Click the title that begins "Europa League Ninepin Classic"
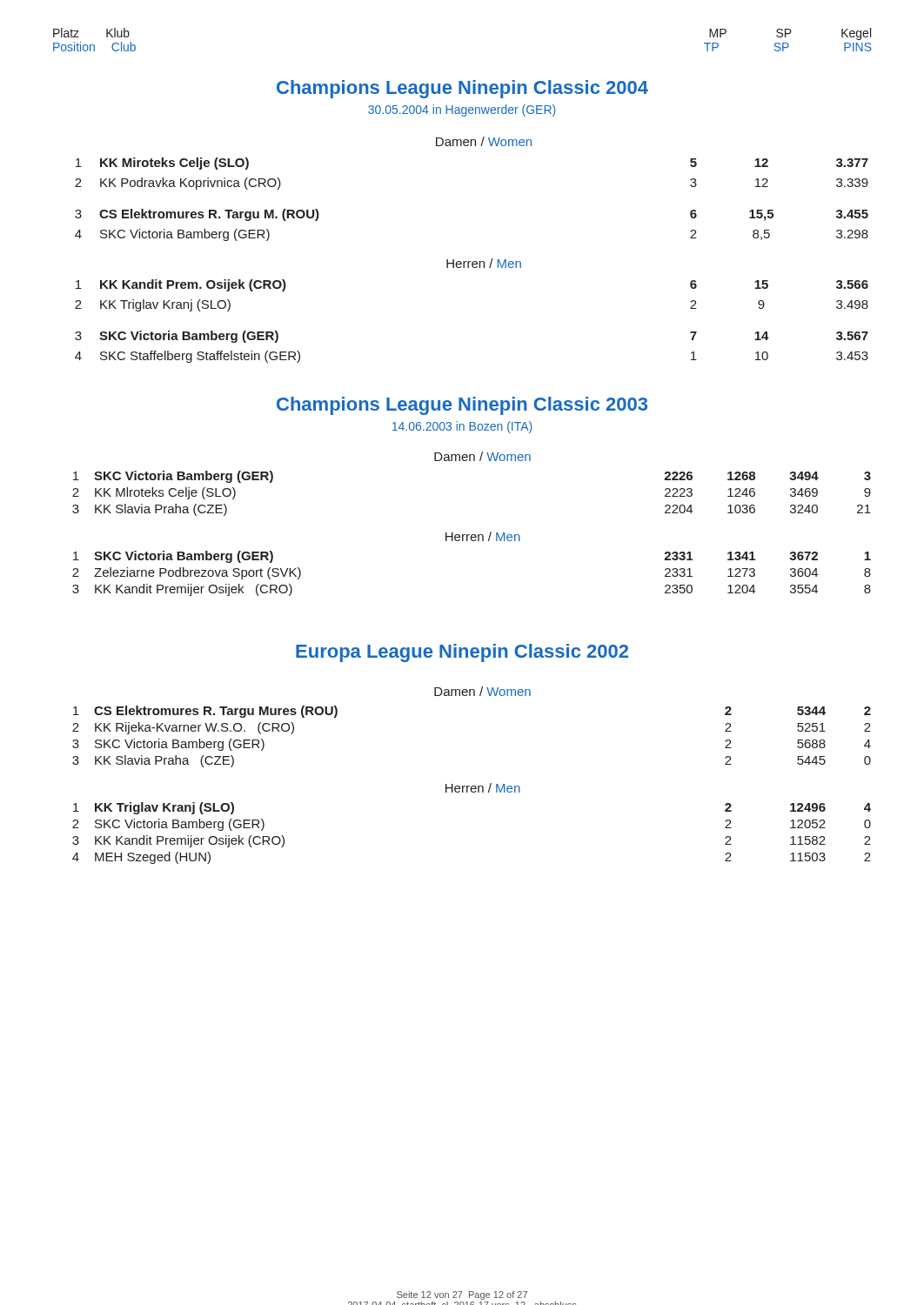Screen dimensions: 1305x924 point(462,651)
